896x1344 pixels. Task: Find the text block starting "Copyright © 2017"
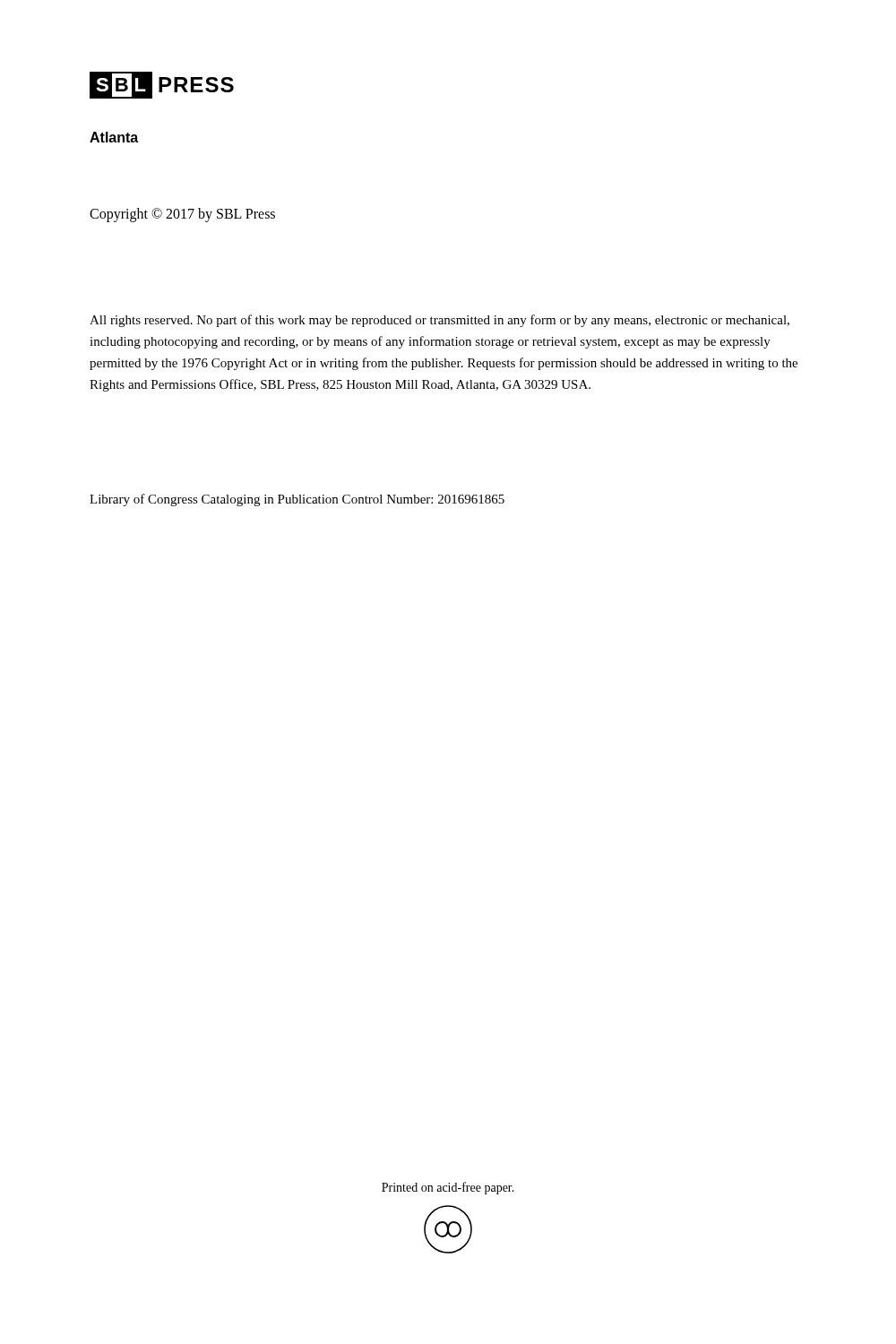click(x=183, y=214)
